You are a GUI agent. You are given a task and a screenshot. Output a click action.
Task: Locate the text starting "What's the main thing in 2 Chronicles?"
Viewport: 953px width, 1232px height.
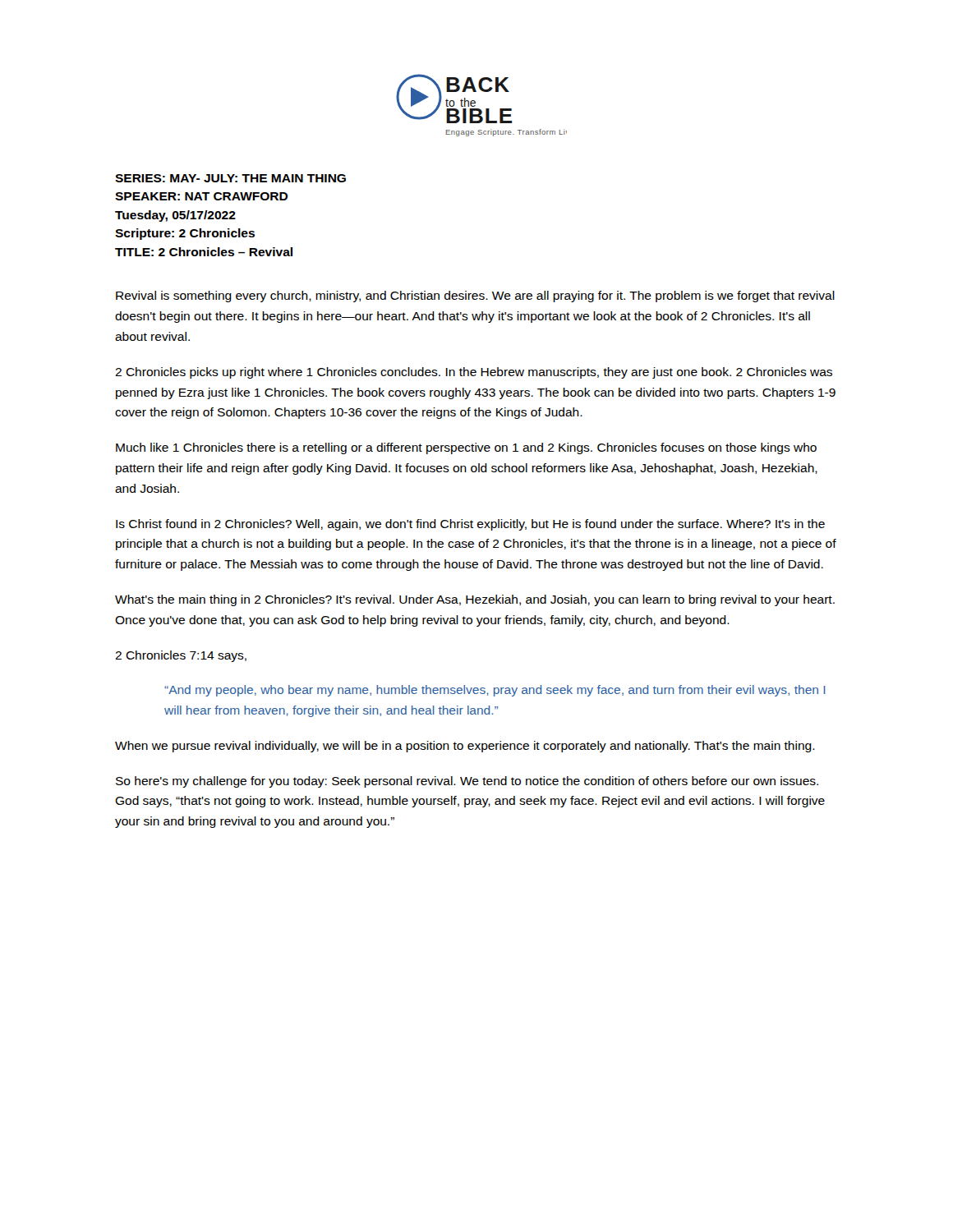pyautogui.click(x=475, y=609)
